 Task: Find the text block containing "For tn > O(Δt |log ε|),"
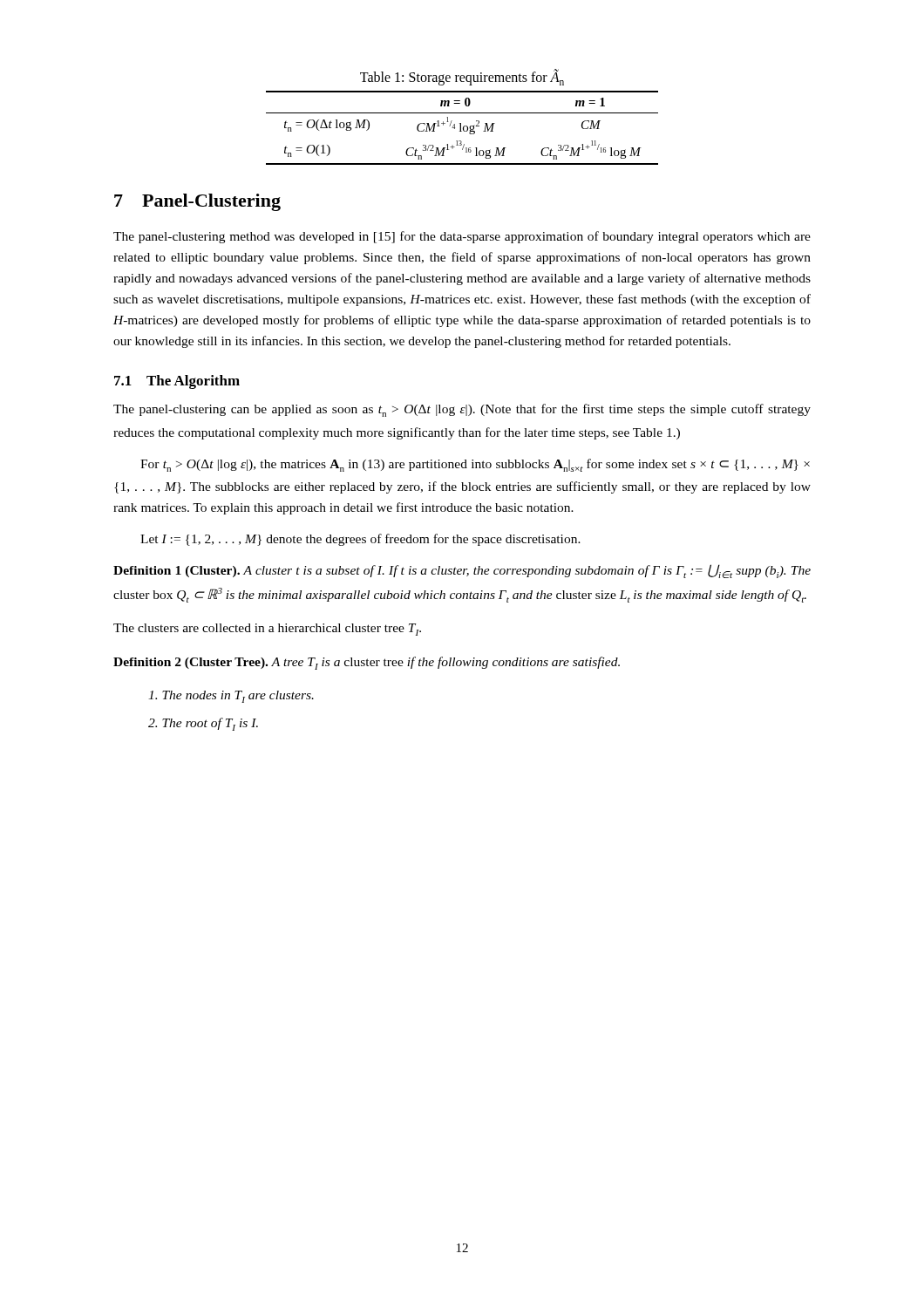click(462, 486)
